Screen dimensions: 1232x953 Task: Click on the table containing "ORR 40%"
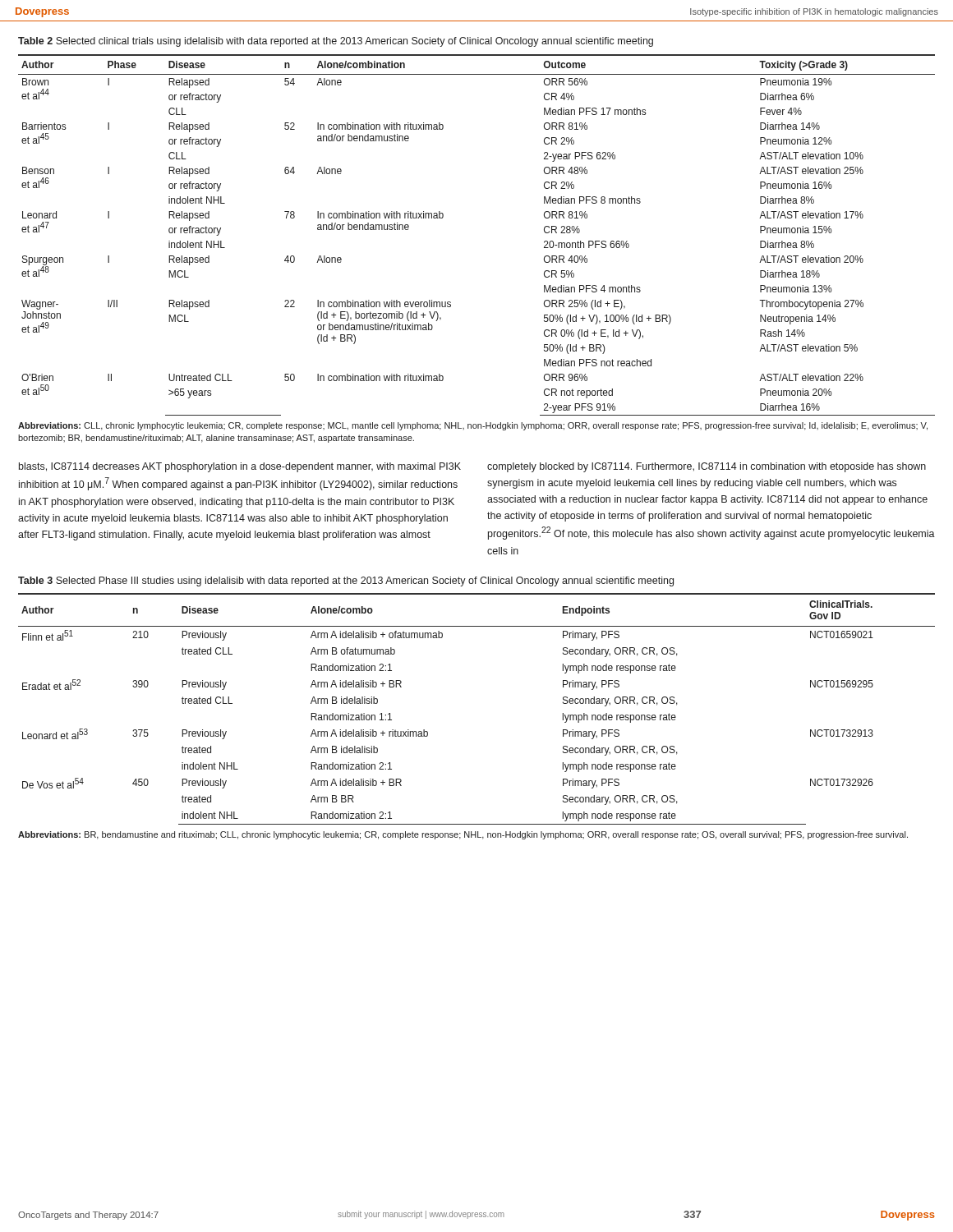(476, 235)
